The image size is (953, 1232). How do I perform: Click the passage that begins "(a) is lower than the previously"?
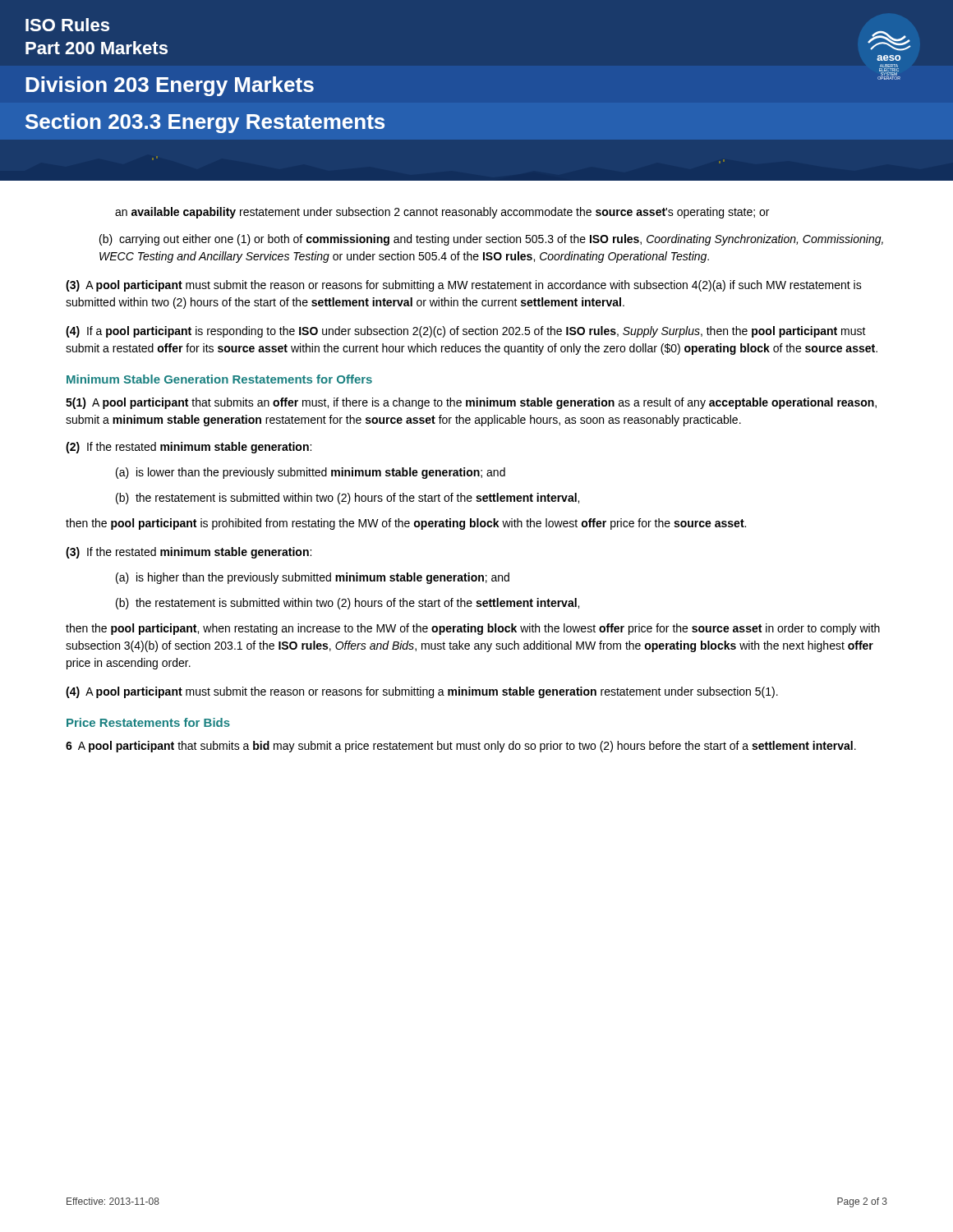point(310,472)
